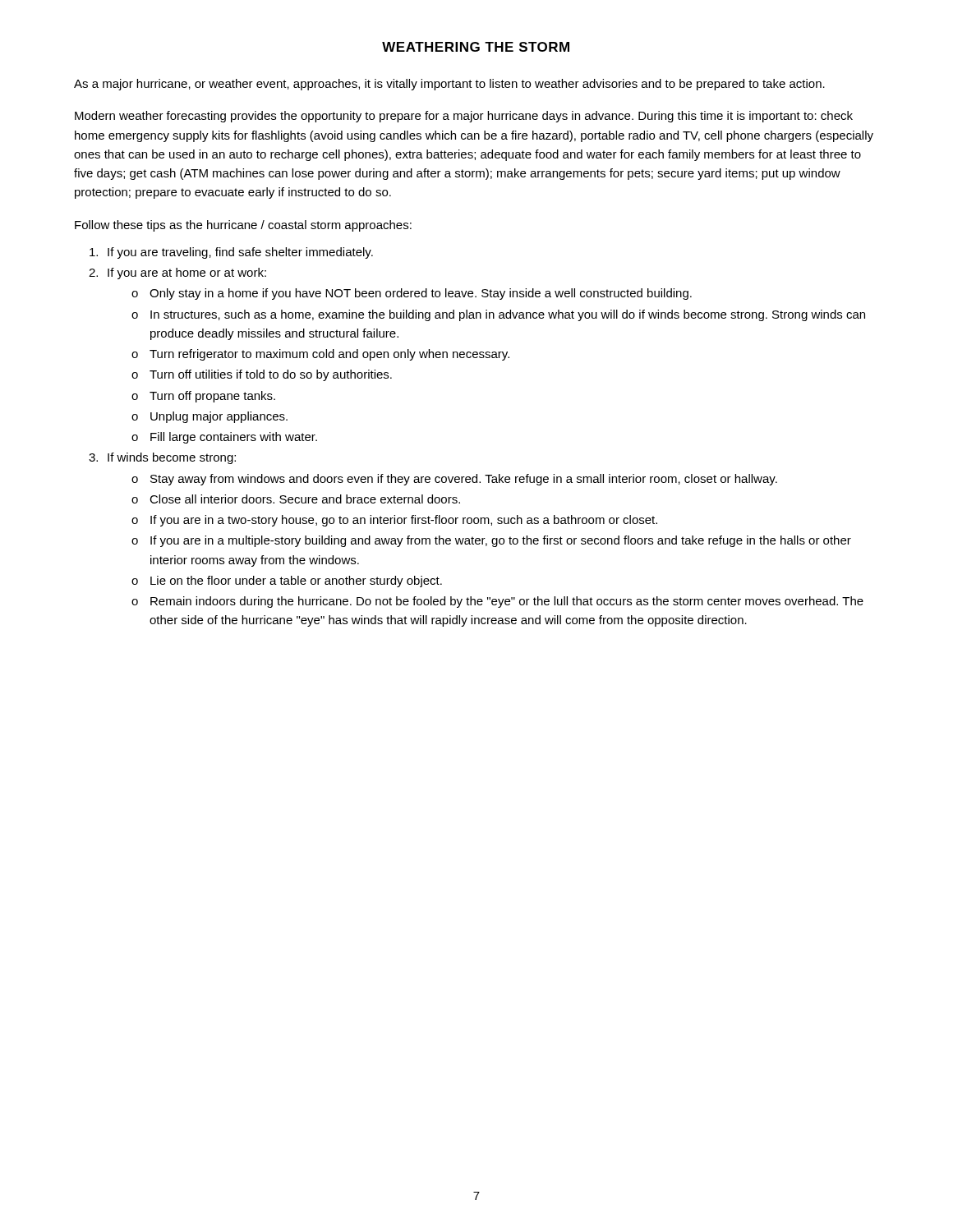
Task: Locate the block starting "o Stay away from windows and"
Action: (455, 478)
